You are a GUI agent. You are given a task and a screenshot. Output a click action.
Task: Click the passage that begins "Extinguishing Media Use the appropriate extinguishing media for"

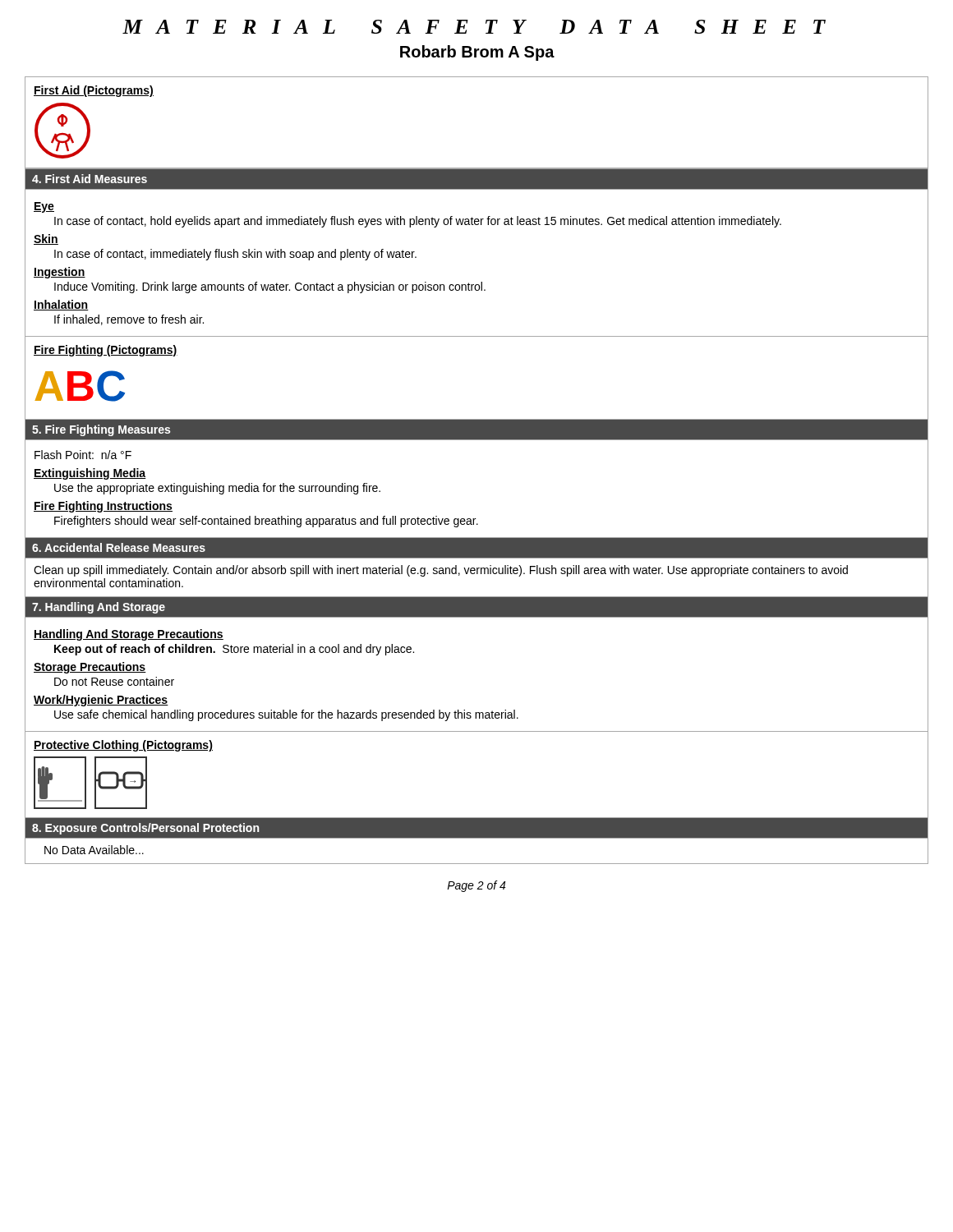click(x=90, y=474)
